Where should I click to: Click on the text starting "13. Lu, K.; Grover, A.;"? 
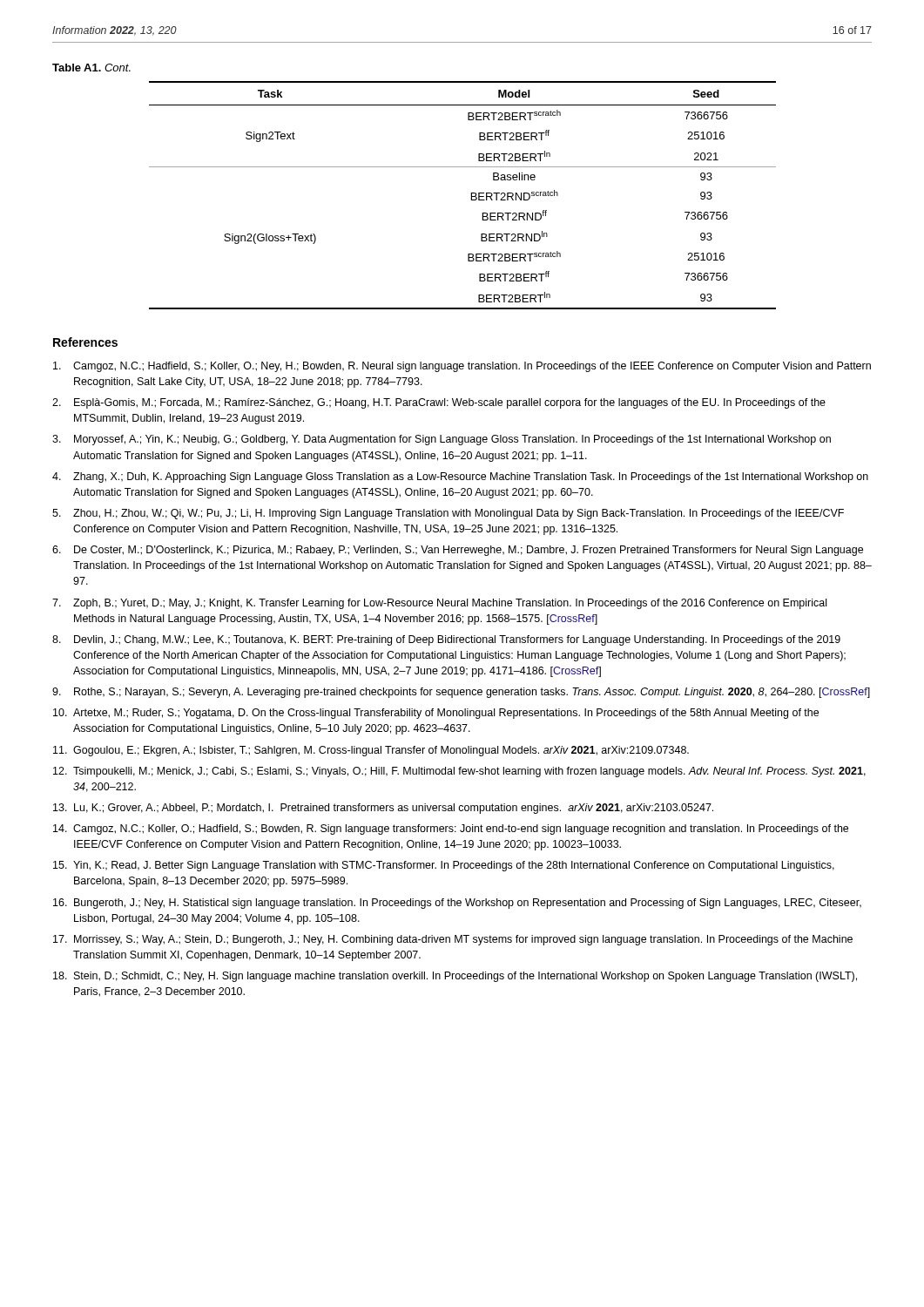(462, 808)
